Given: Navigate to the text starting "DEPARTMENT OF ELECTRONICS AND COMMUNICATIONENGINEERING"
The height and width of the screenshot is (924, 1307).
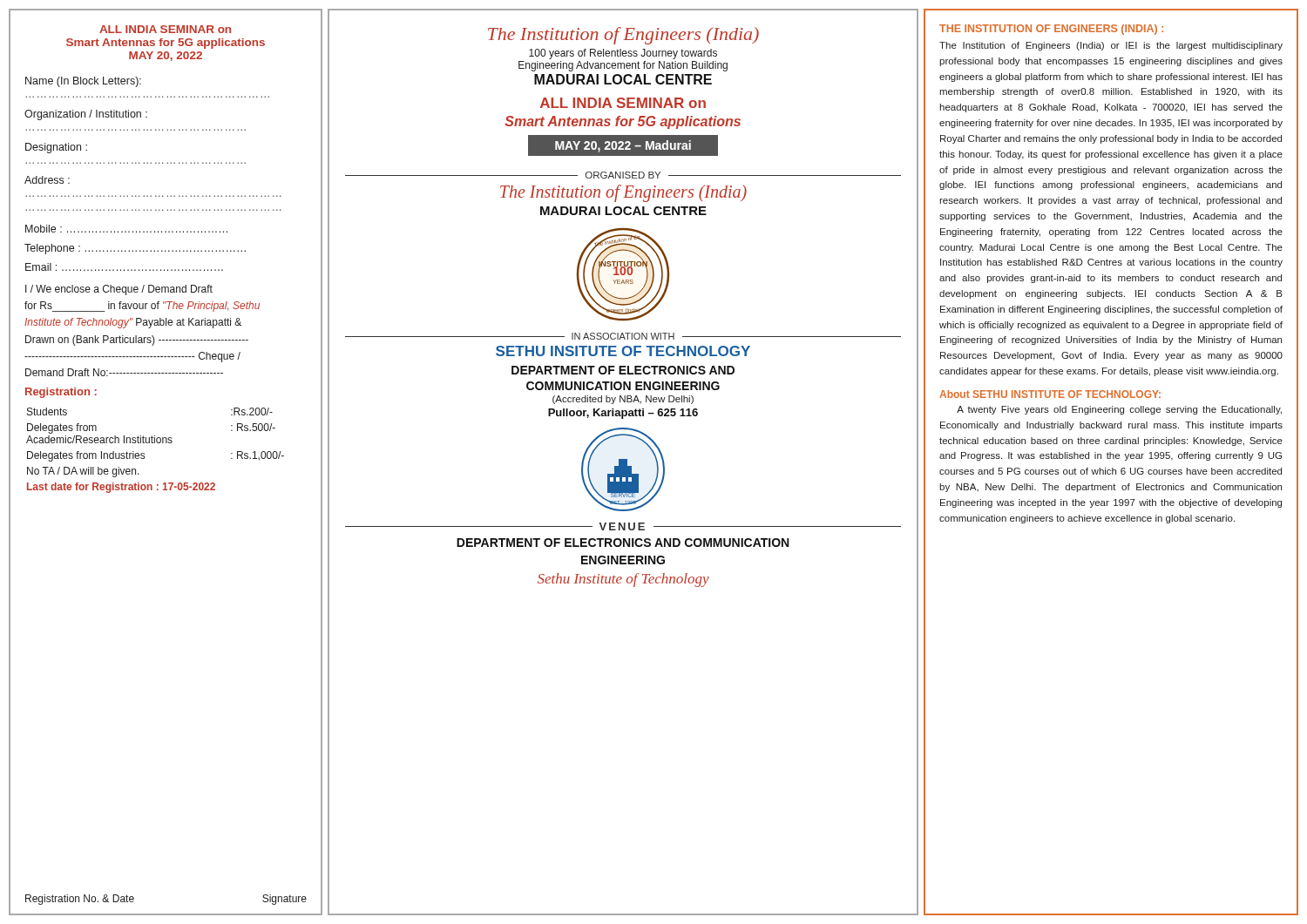Looking at the screenshot, I should pyautogui.click(x=623, y=551).
